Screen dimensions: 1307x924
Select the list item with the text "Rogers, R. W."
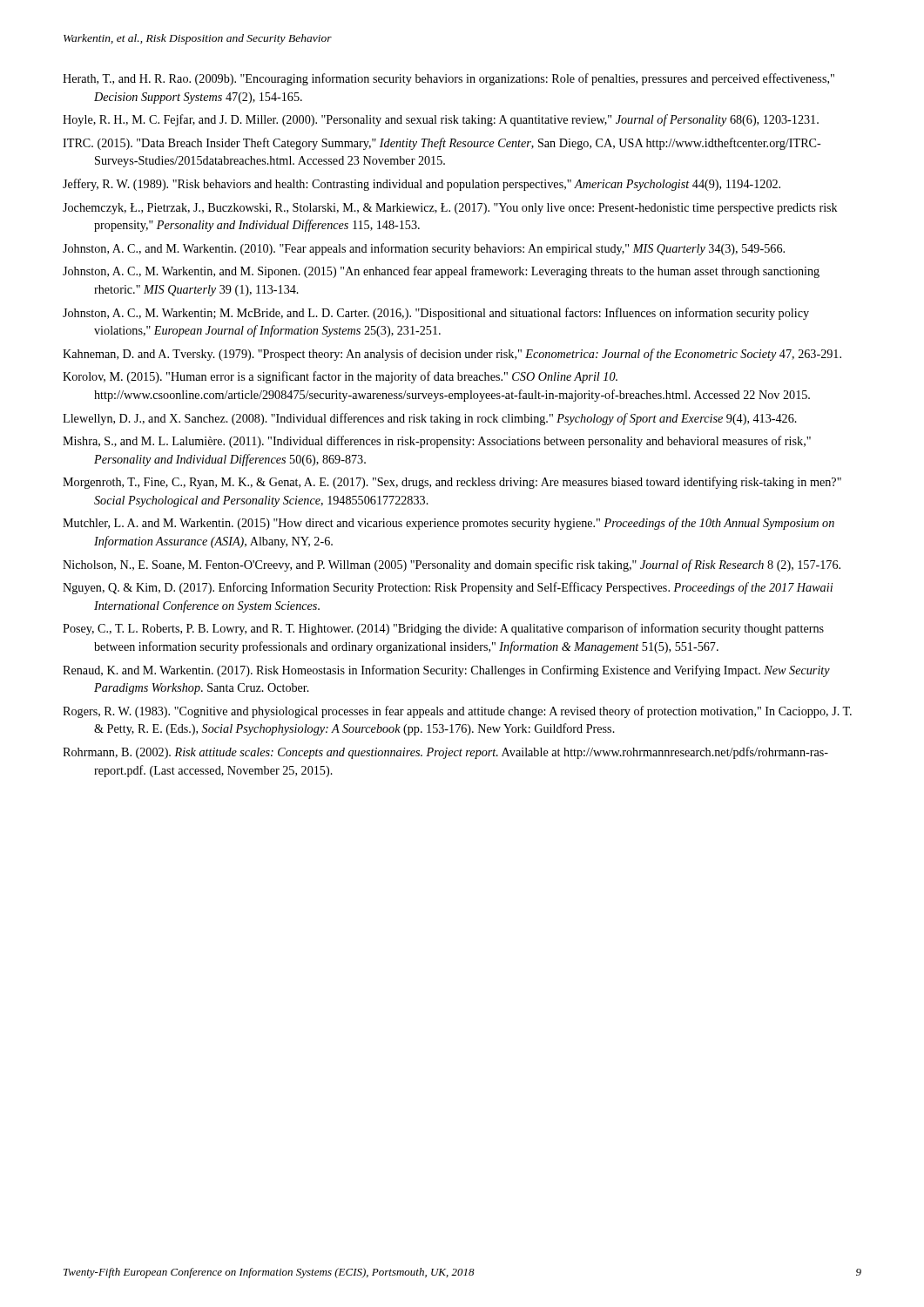point(458,720)
